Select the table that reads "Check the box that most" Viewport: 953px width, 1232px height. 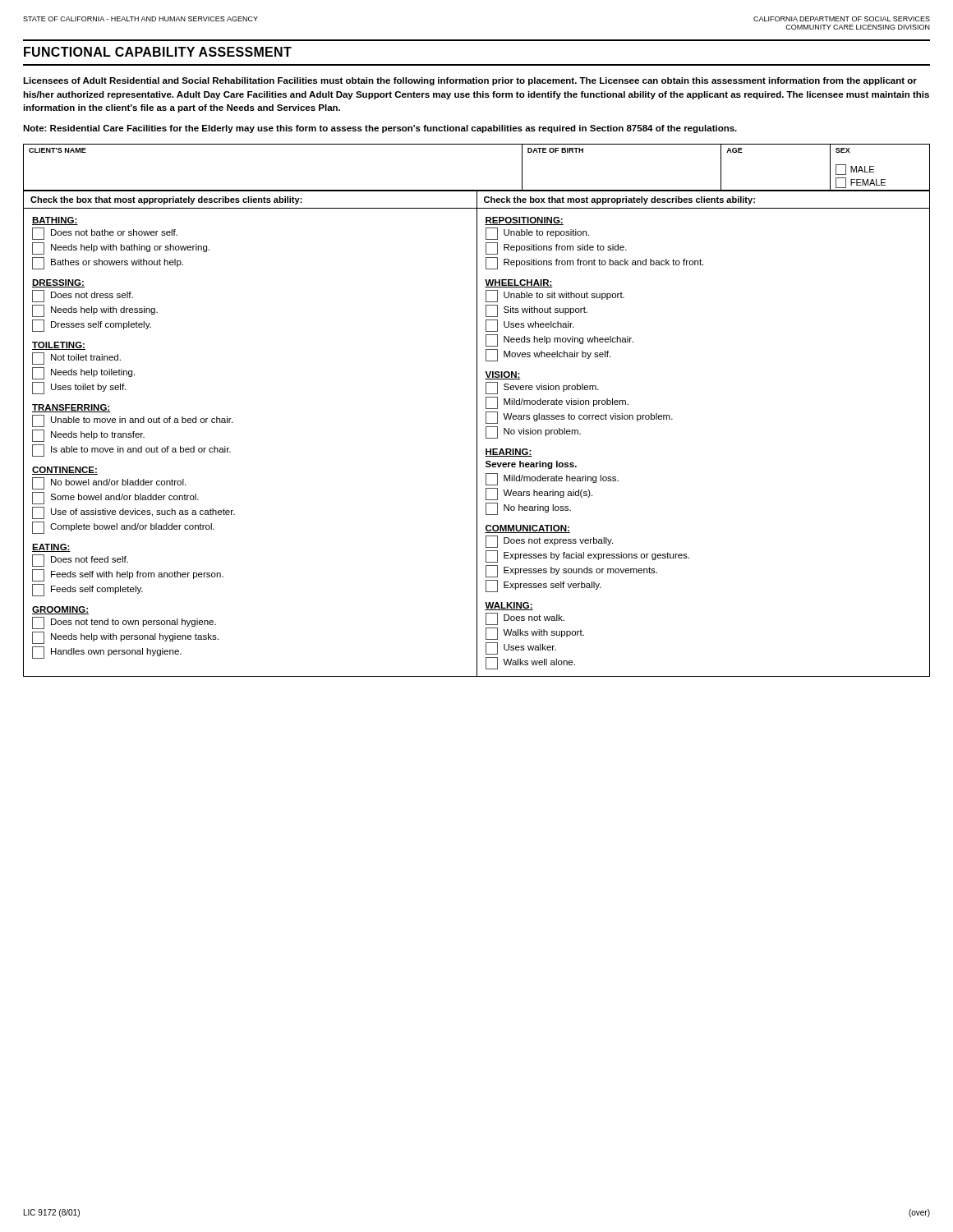(x=476, y=433)
